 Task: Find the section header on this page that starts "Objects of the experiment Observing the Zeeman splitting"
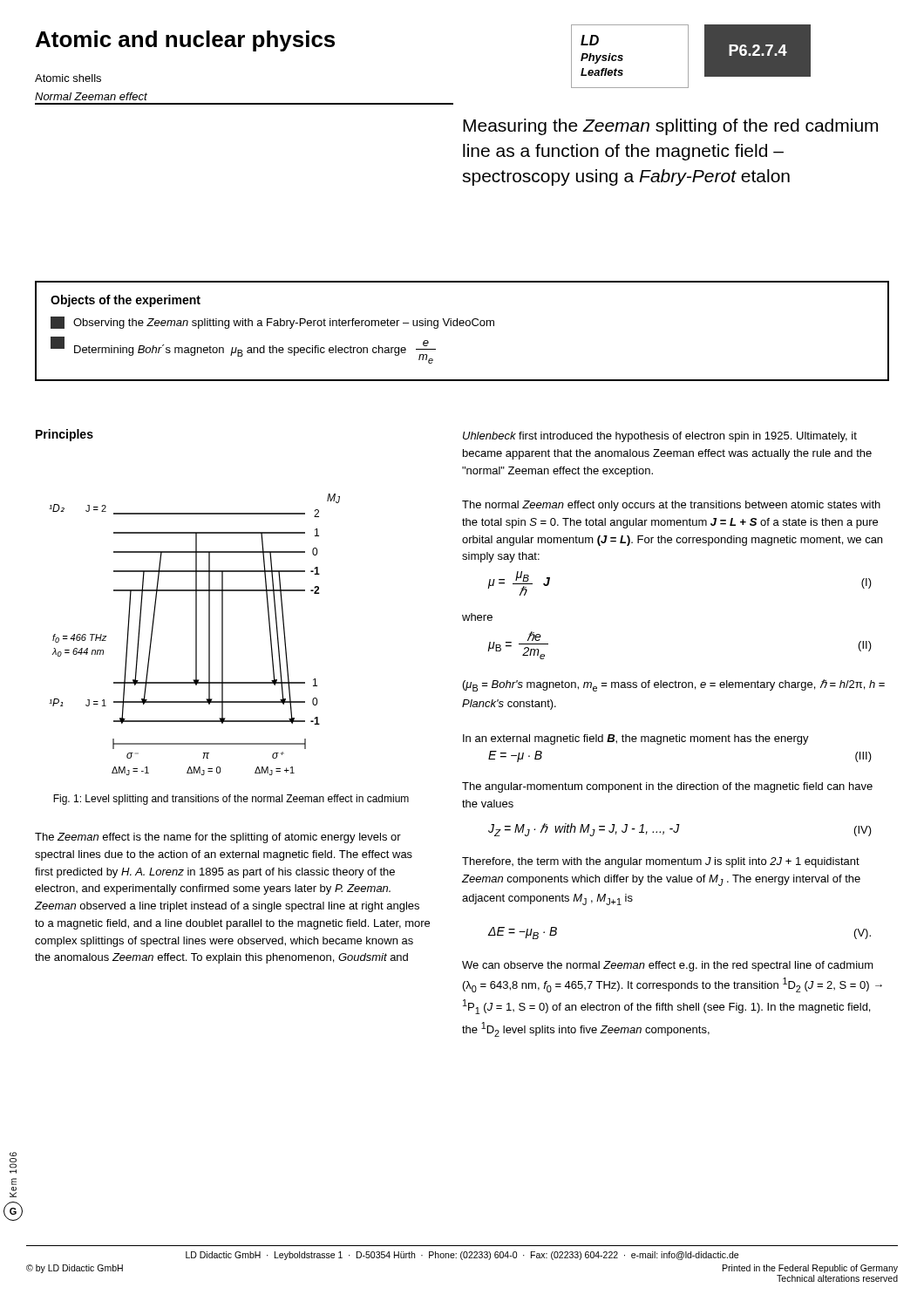462,329
